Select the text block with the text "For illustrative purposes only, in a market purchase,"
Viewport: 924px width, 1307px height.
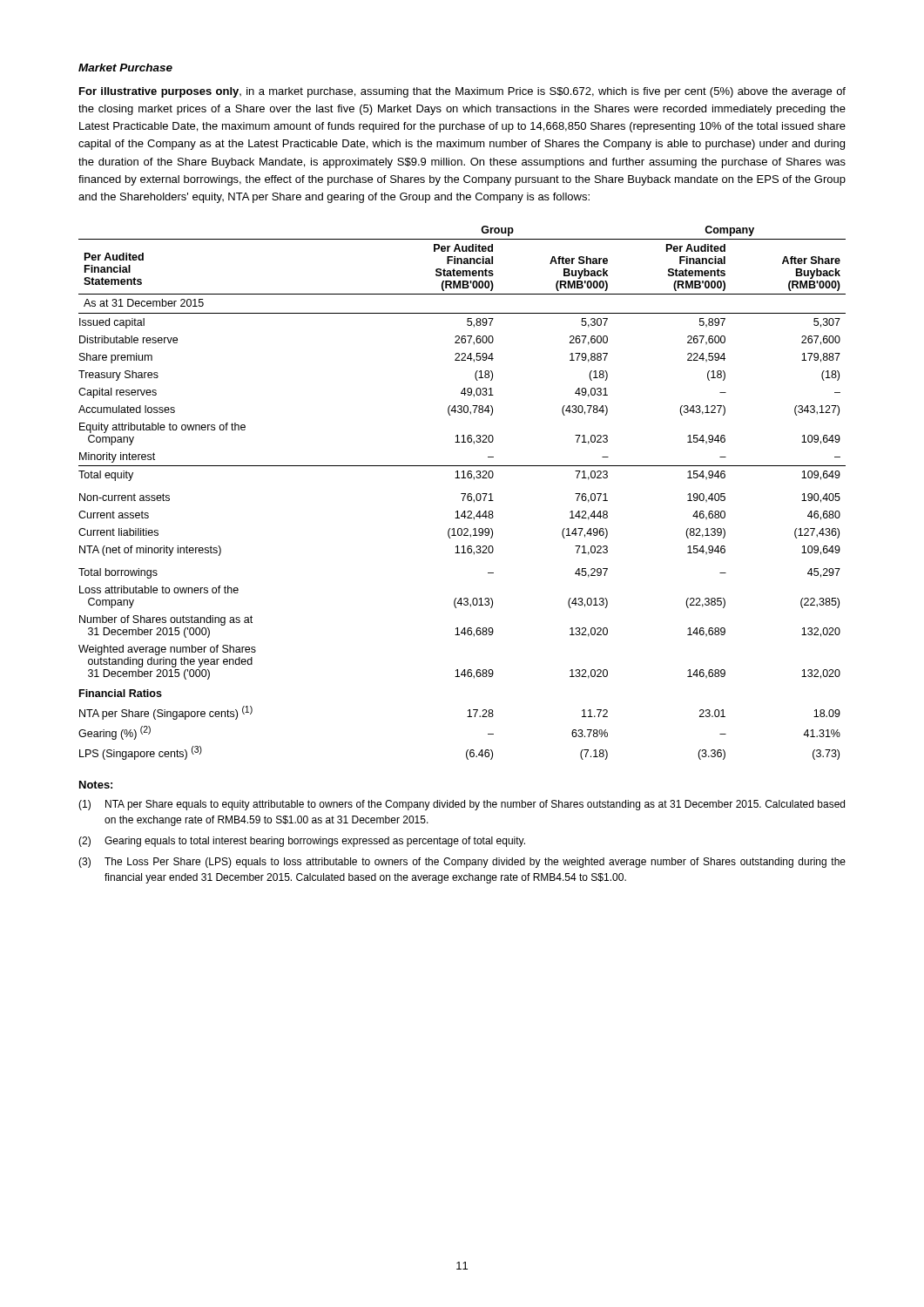click(x=462, y=144)
